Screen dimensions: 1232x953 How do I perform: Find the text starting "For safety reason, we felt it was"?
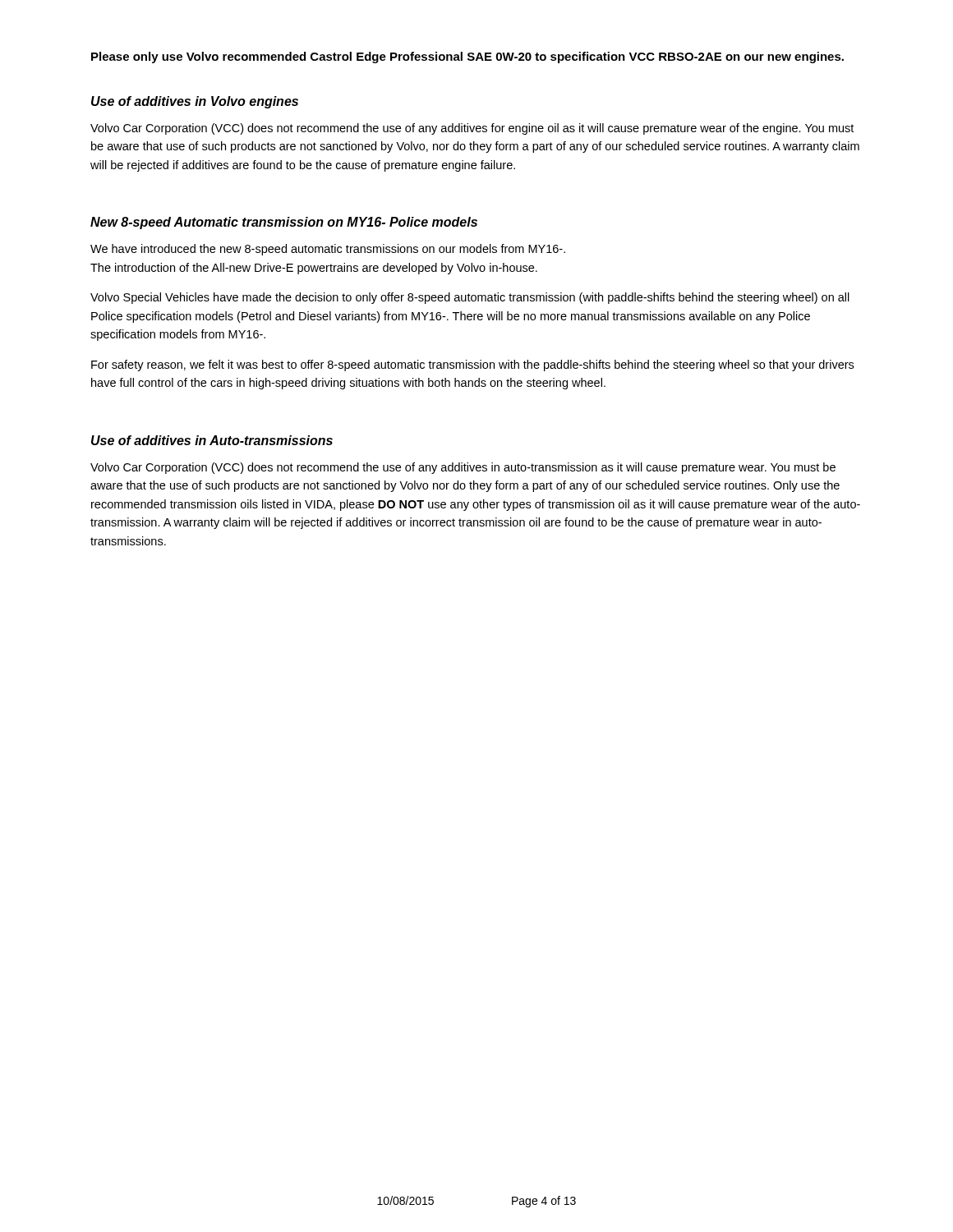[472, 374]
